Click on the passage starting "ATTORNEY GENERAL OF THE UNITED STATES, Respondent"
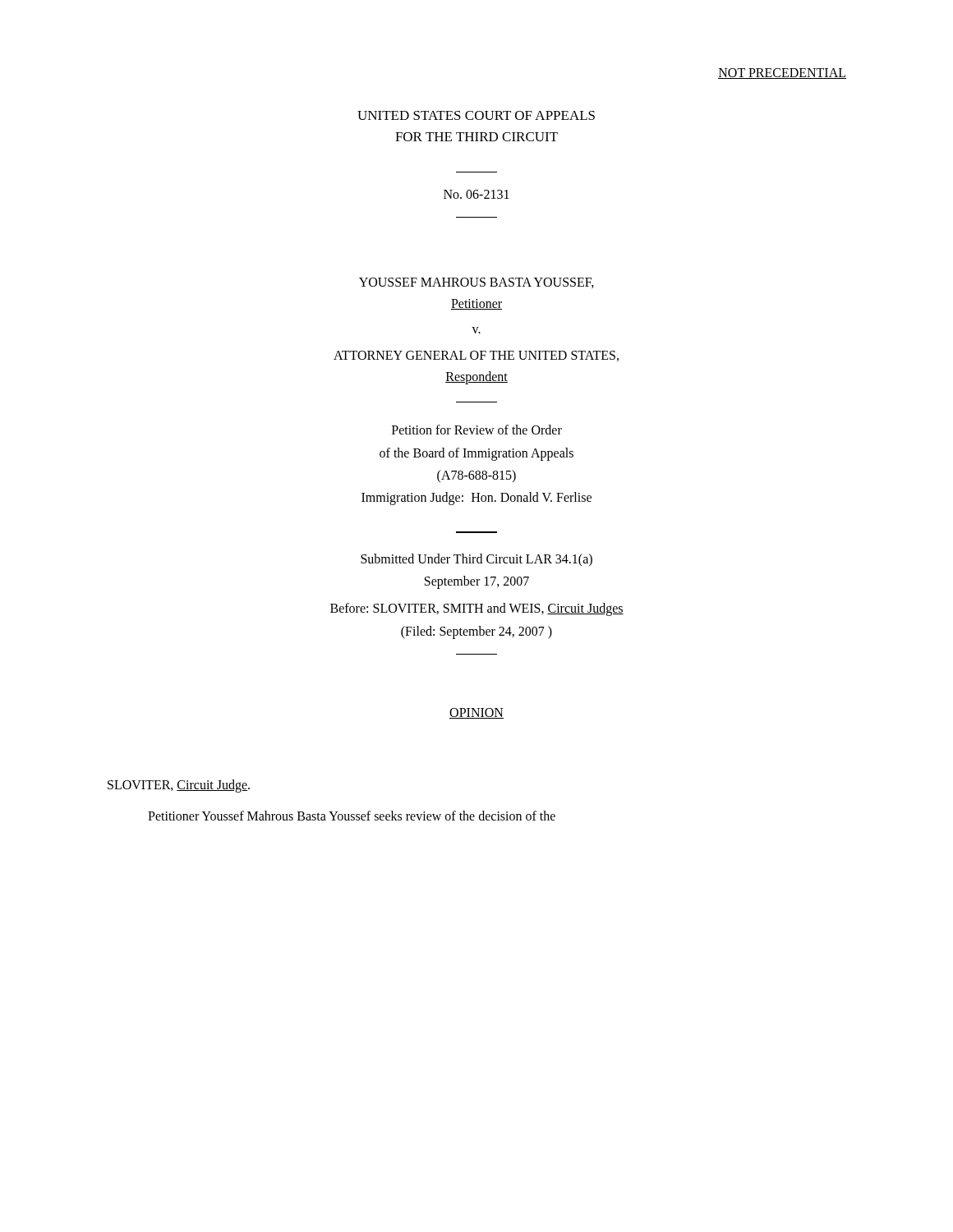The width and height of the screenshot is (953, 1232). pos(476,366)
